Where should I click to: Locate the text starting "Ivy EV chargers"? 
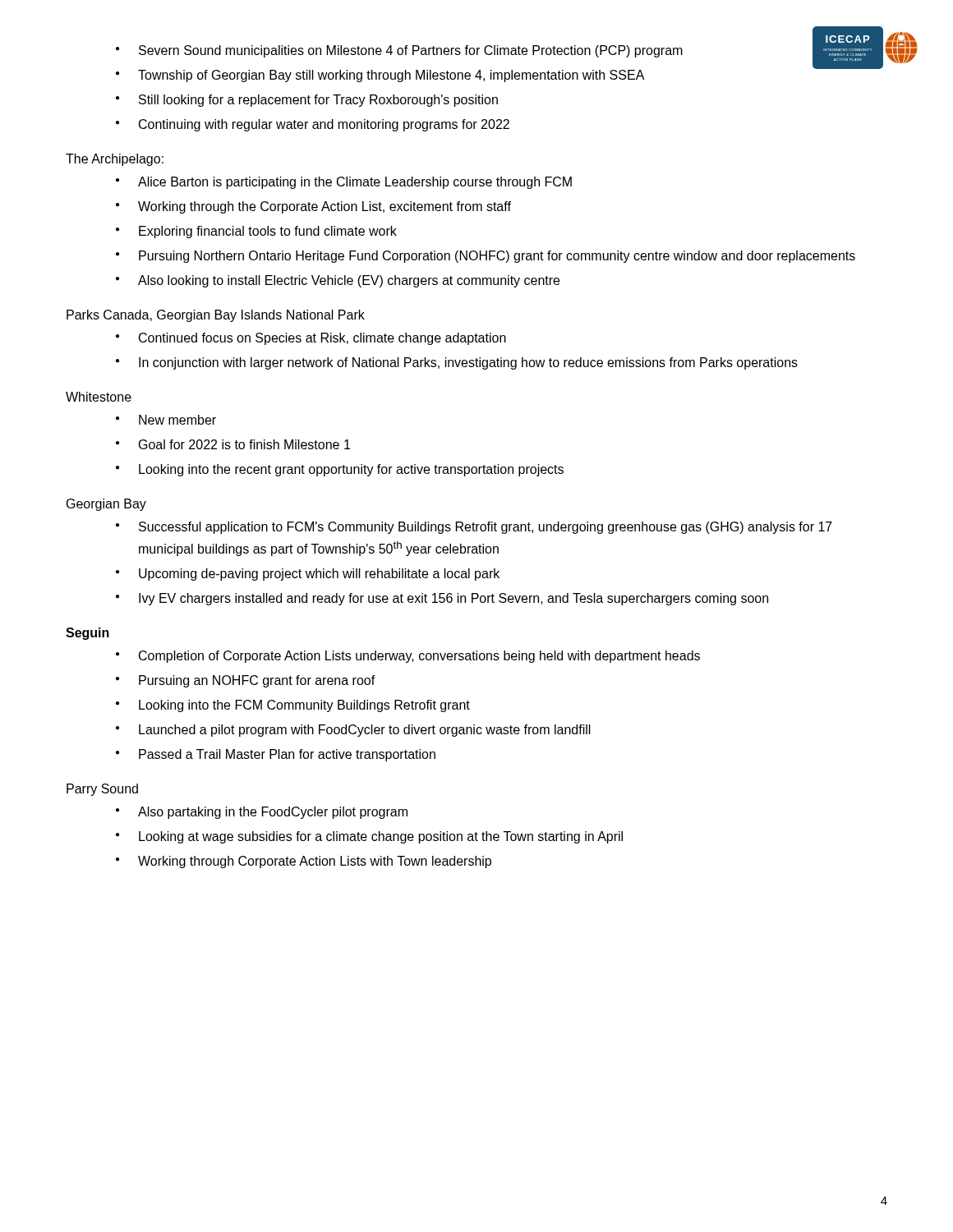(454, 599)
